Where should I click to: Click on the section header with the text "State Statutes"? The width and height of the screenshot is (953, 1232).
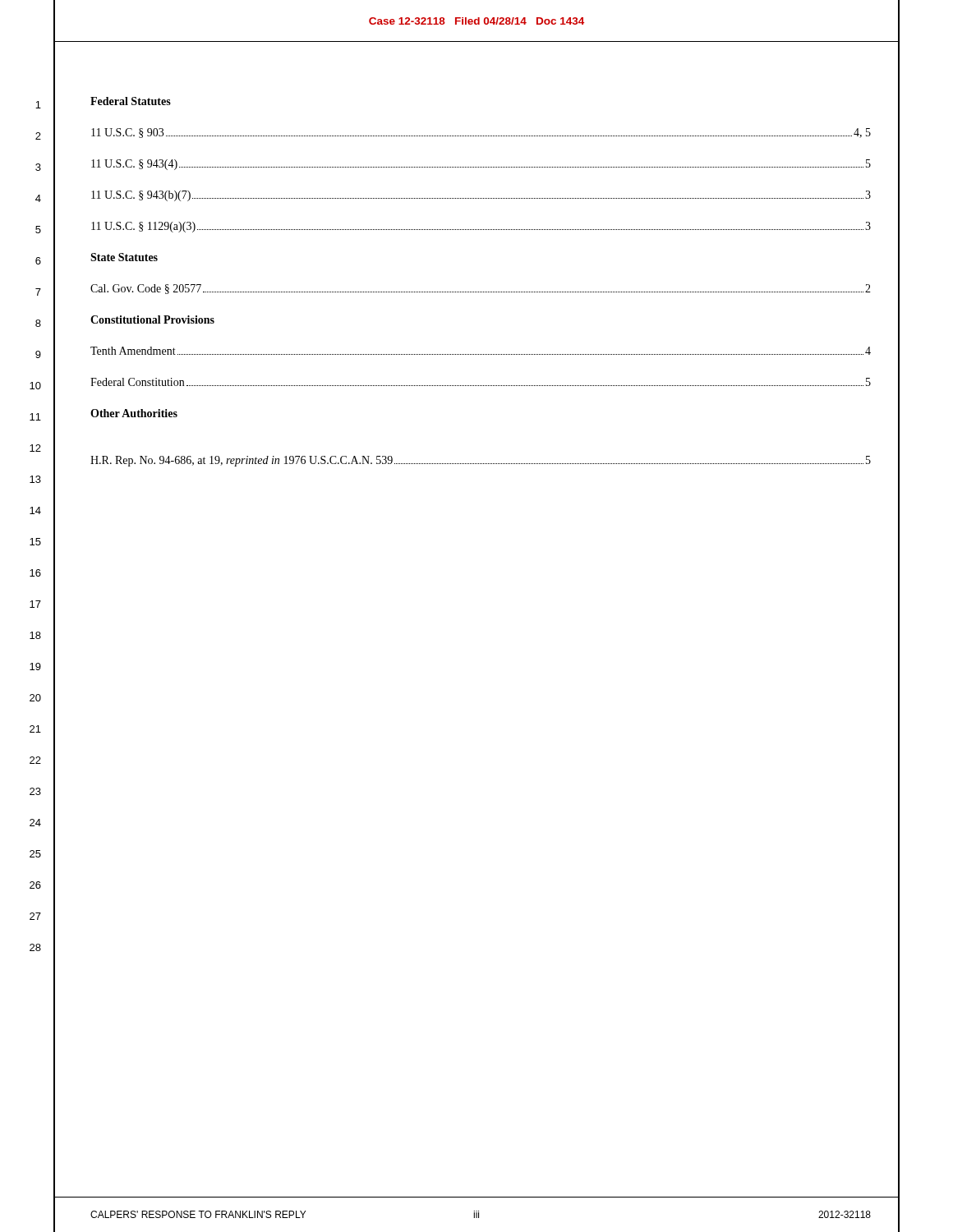click(x=124, y=258)
